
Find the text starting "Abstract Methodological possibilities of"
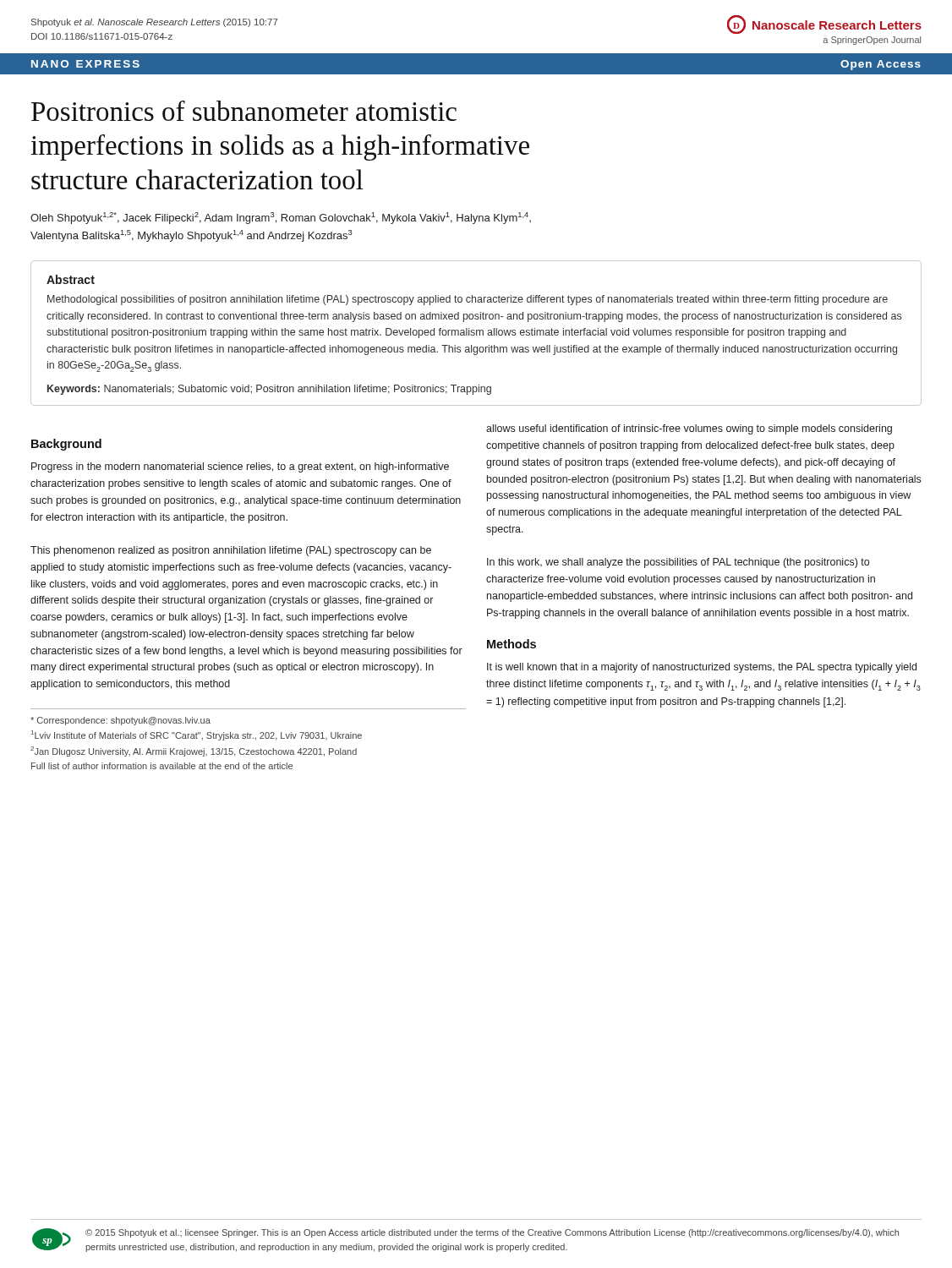tap(476, 334)
